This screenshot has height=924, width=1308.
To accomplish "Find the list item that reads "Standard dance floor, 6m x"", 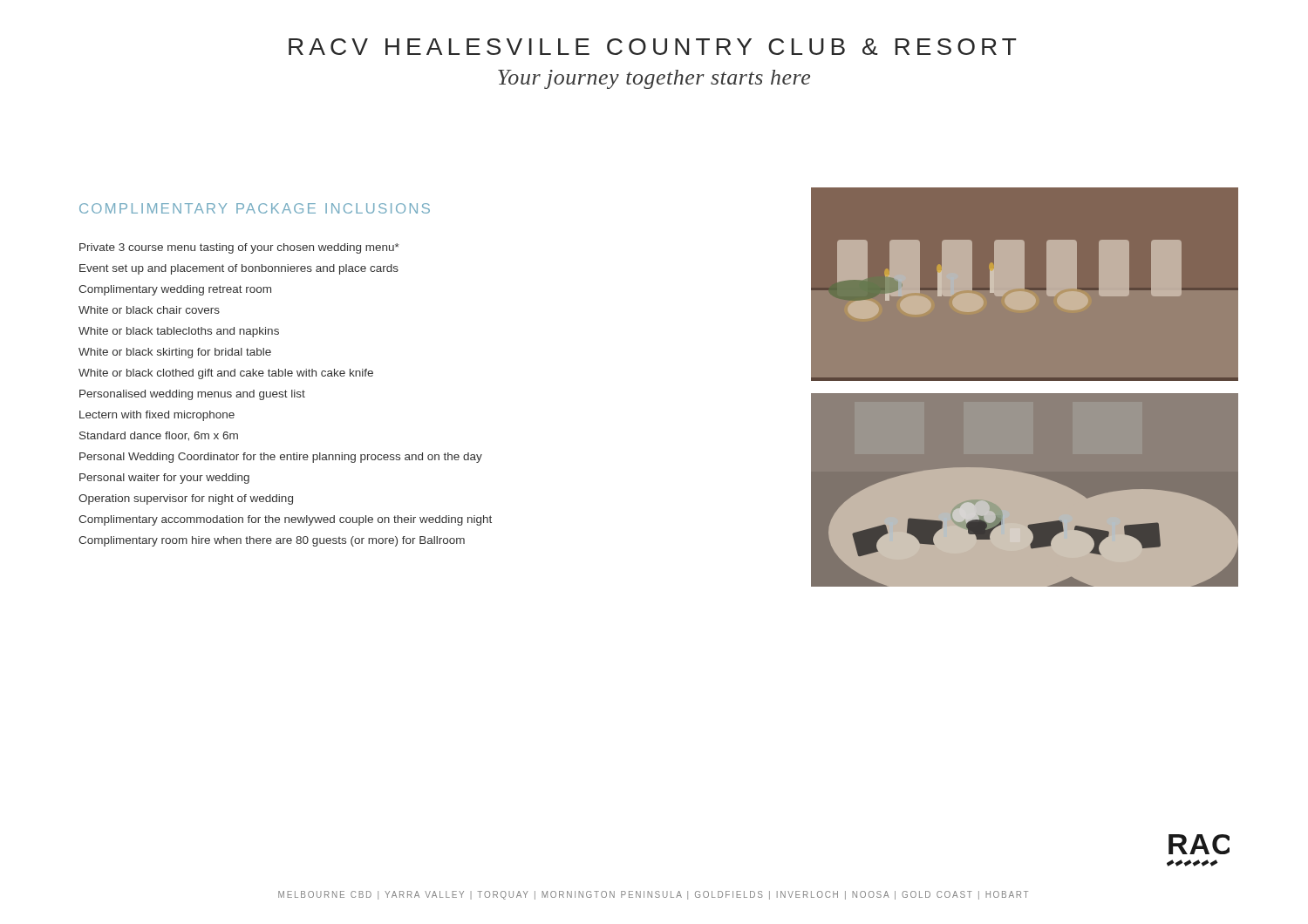I will point(159,436).
